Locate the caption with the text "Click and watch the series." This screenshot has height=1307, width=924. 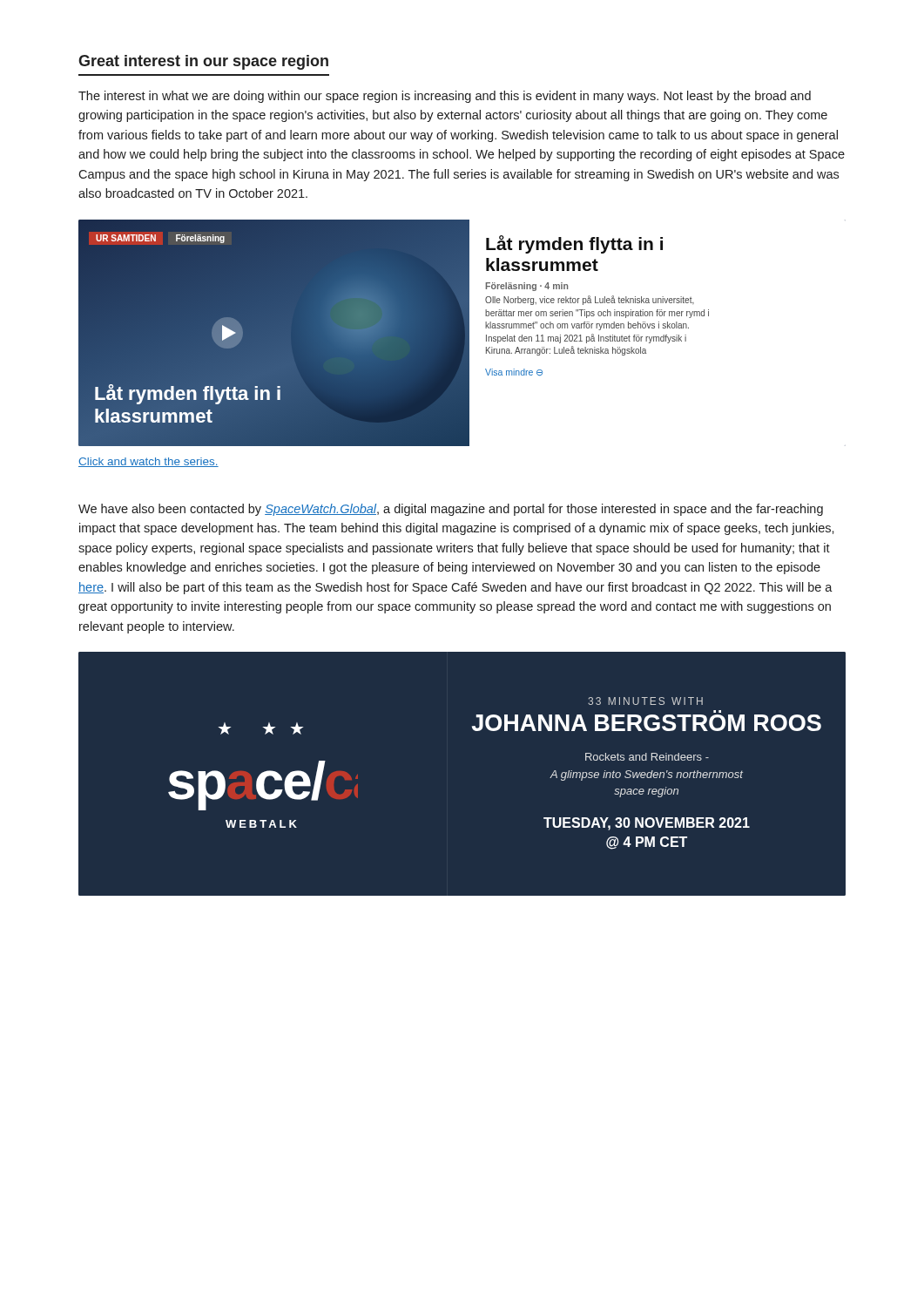[x=148, y=461]
